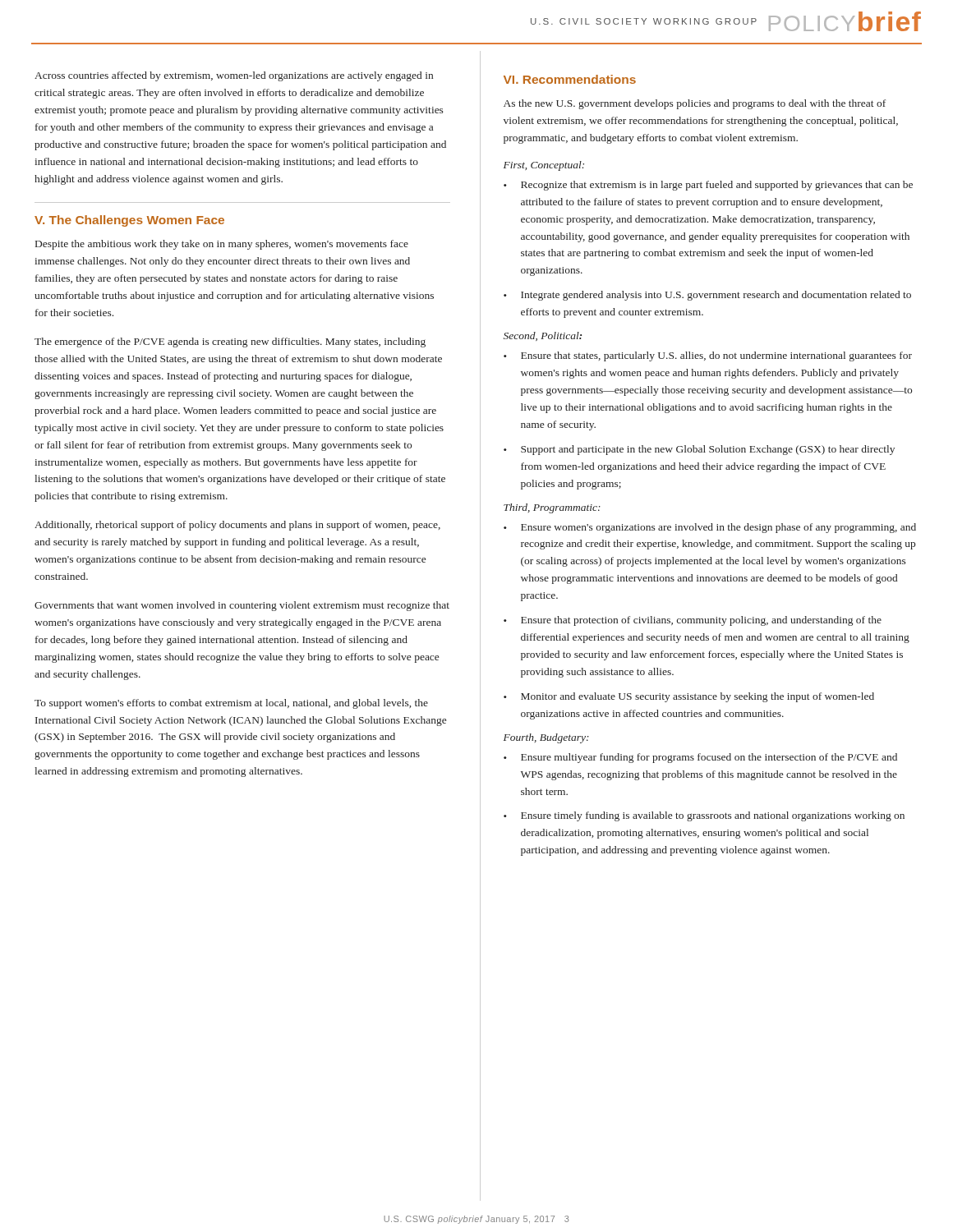Navigate to the passage starting "• Ensure timely"
953x1232 pixels.
tap(711, 834)
